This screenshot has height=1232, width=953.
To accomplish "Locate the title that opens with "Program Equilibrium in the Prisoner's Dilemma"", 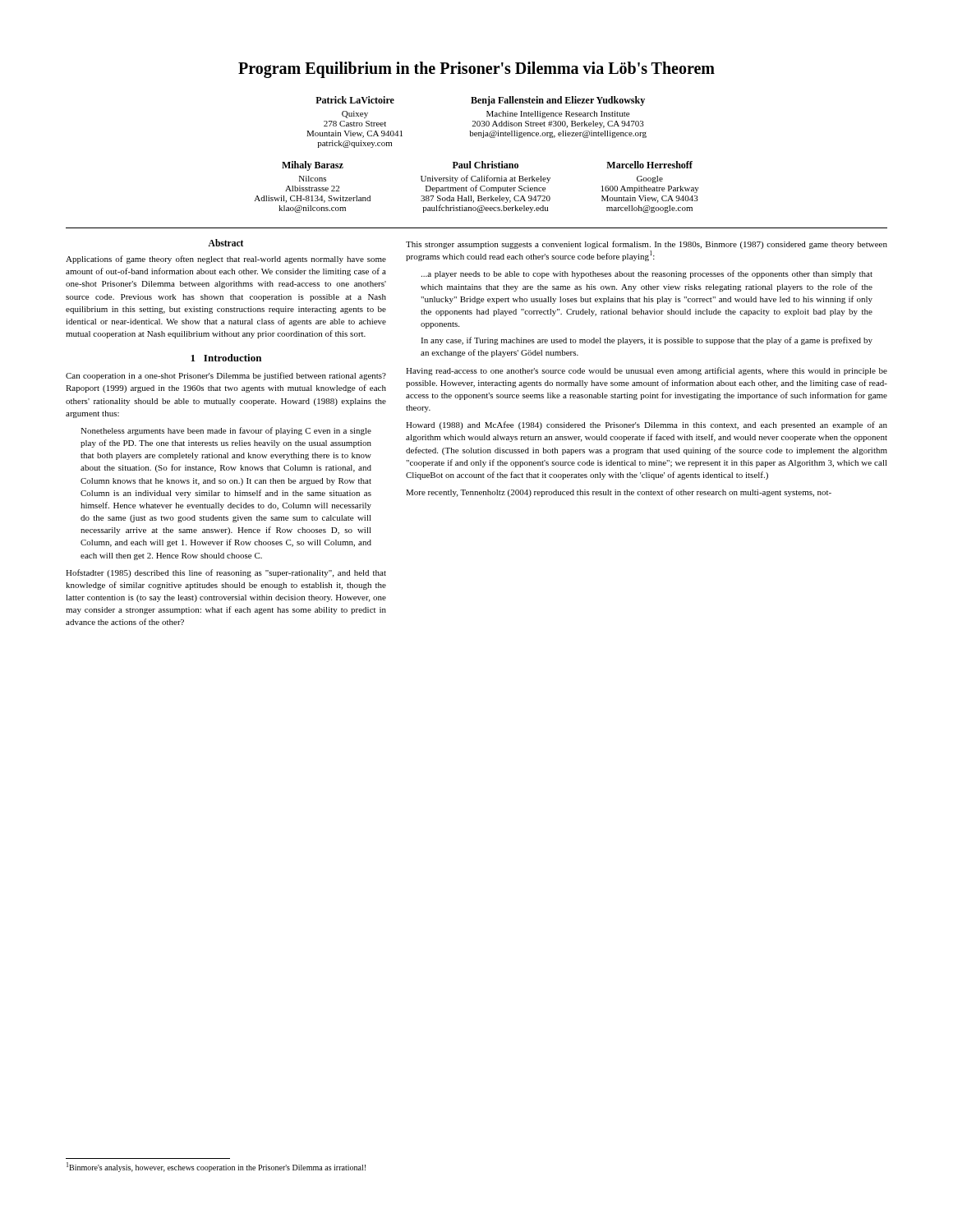I will [476, 68].
